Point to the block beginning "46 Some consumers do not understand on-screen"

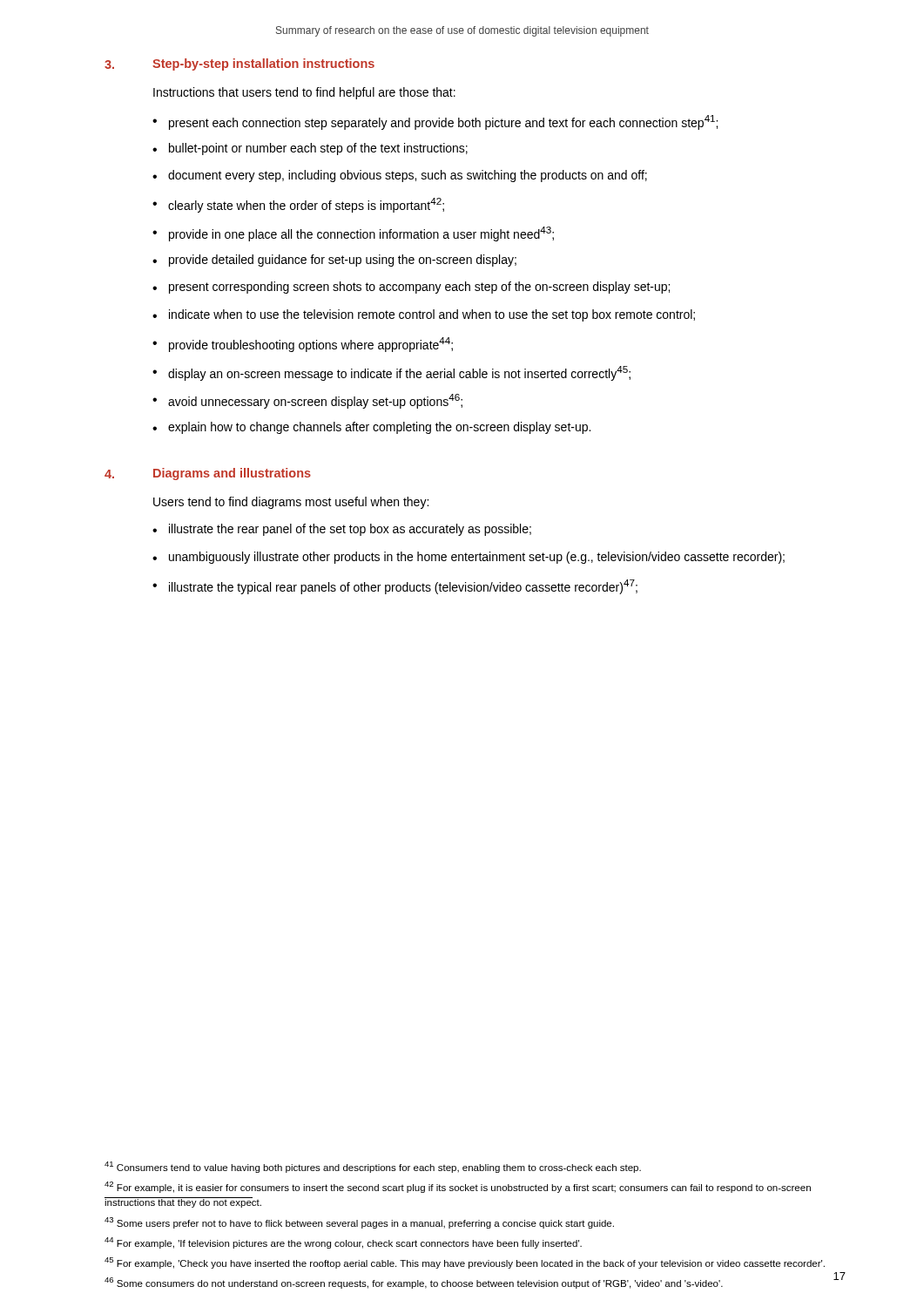(x=414, y=1282)
